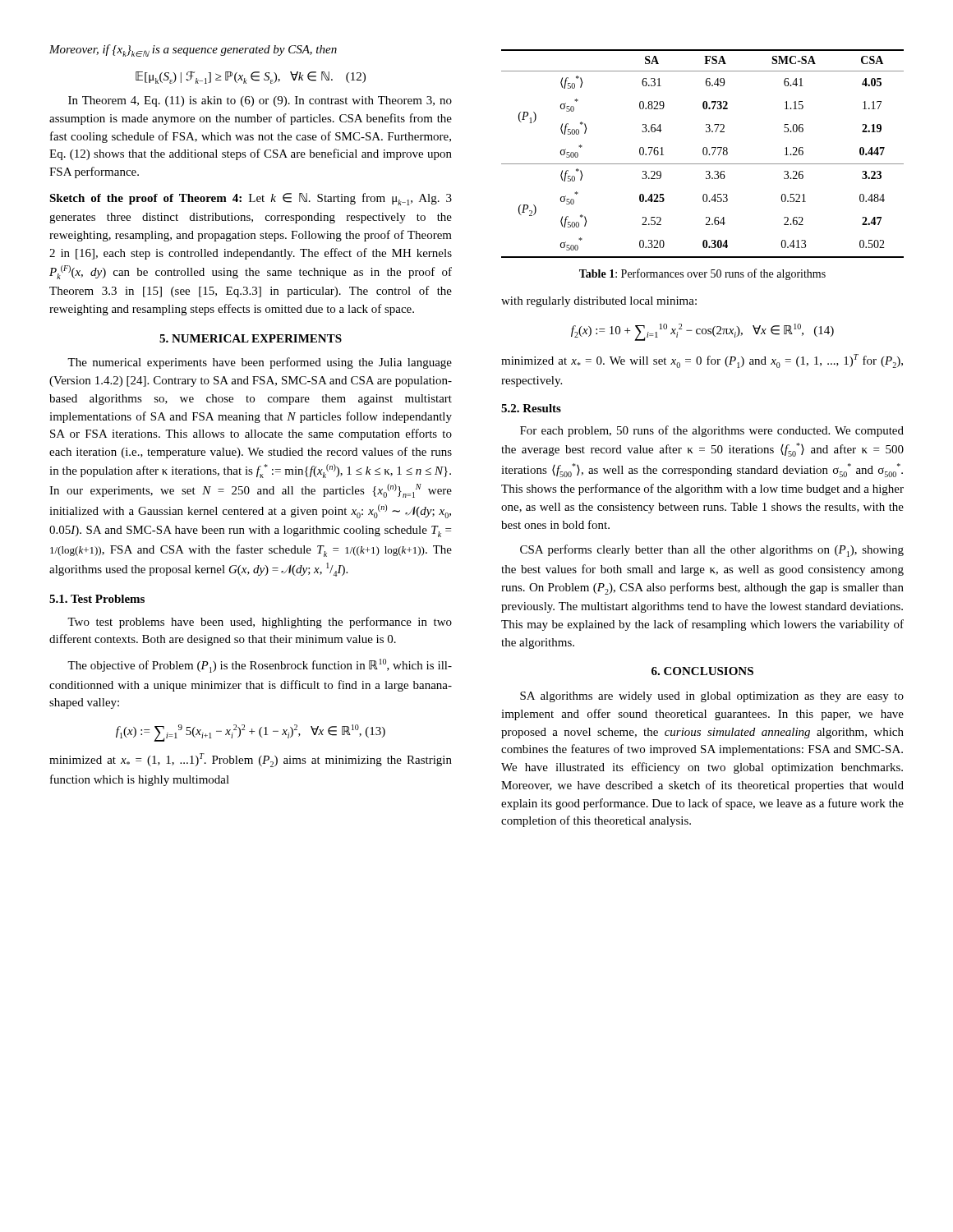This screenshot has height=1232, width=953.
Task: Where is the passage that starts "minimized at x* = 0. We"?
Action: tap(702, 371)
